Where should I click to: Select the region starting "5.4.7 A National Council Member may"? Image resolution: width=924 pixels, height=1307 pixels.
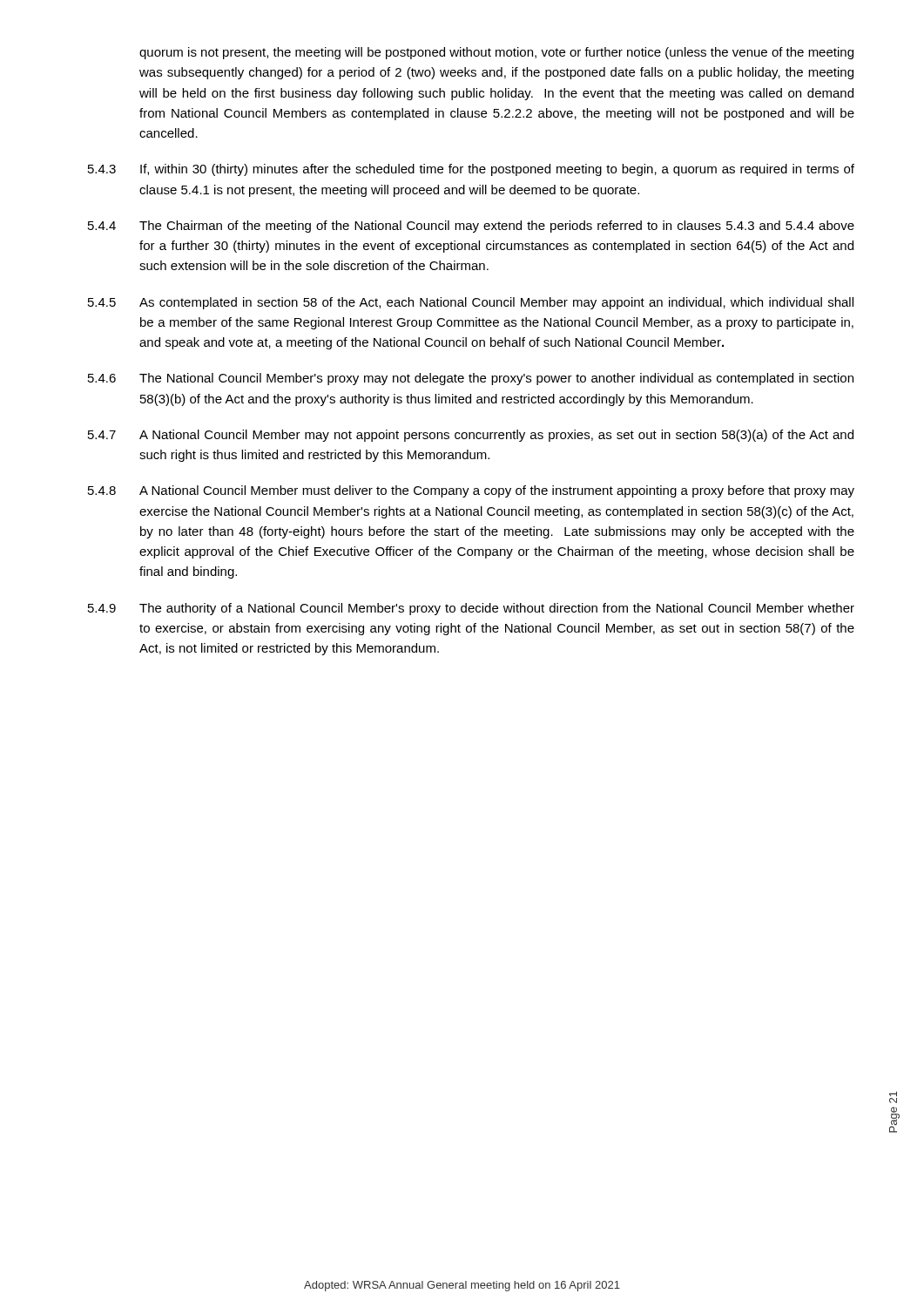coord(471,444)
